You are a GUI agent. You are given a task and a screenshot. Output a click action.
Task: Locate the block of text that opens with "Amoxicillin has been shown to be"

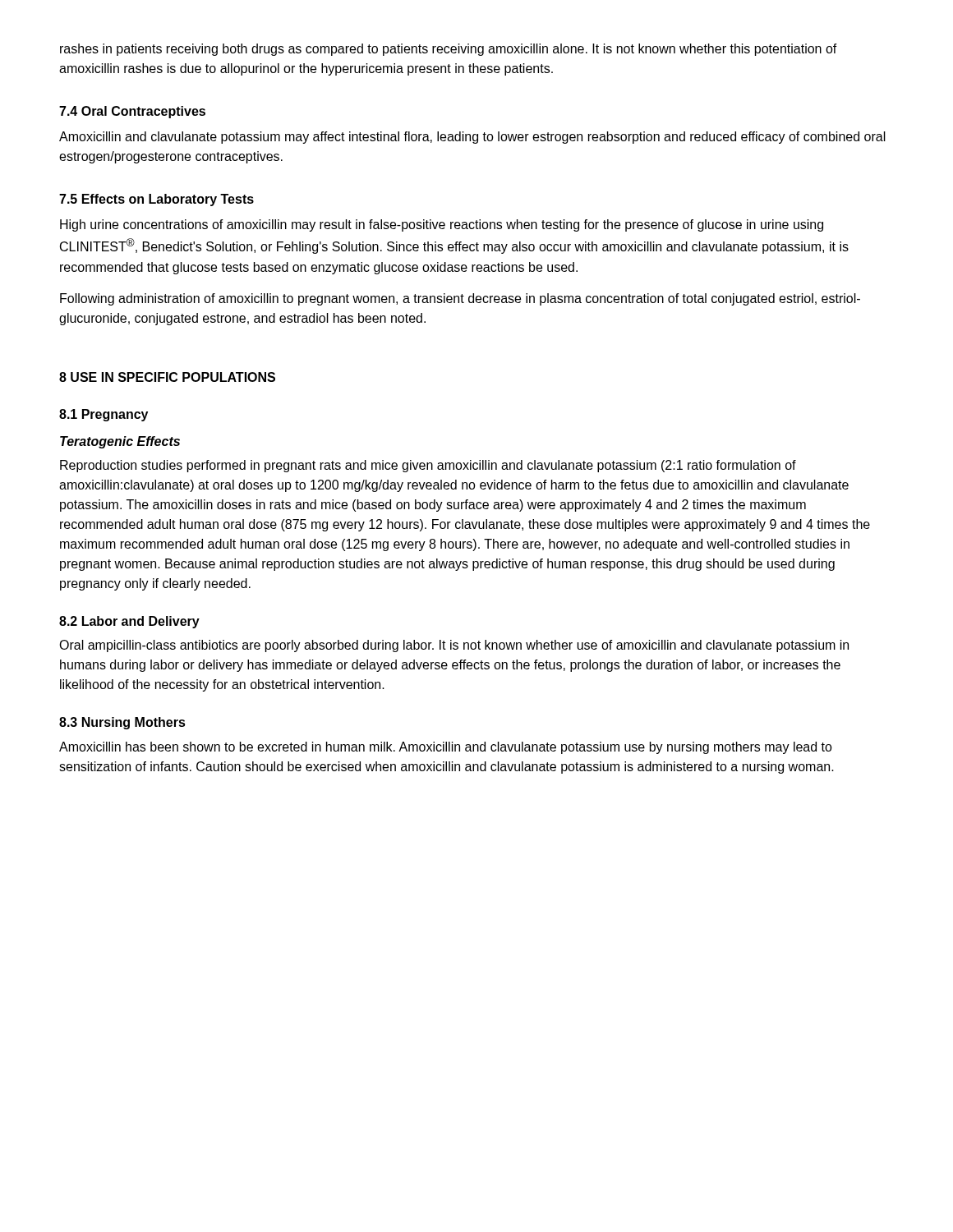[x=447, y=757]
